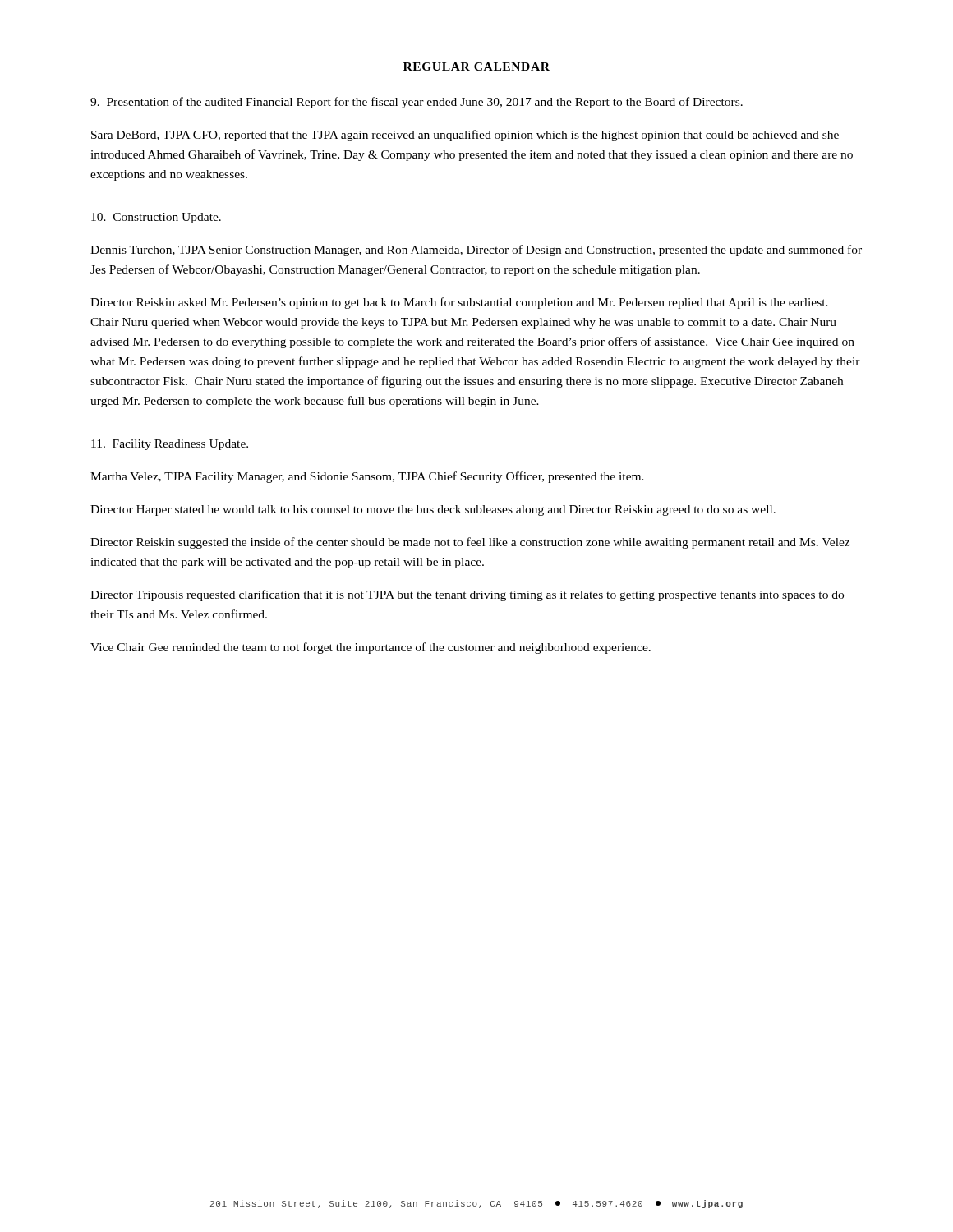Locate the block of text that opens with "Director Reiskin asked Mr. Pedersen’s opinion"
The image size is (953, 1232).
(475, 351)
